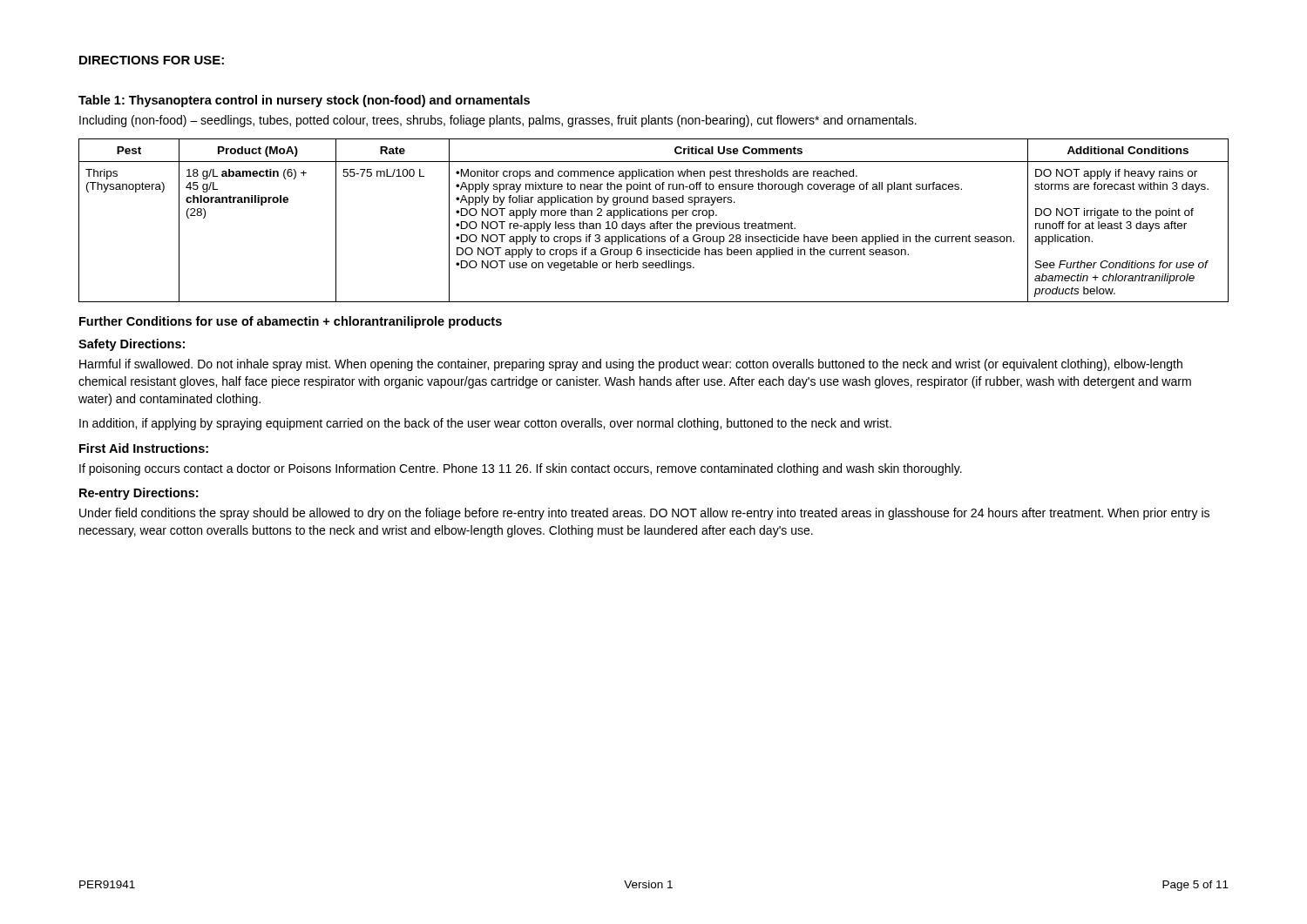1307x924 pixels.
Task: Click on the text block containing "Under field conditions the spray should be"
Action: click(644, 522)
